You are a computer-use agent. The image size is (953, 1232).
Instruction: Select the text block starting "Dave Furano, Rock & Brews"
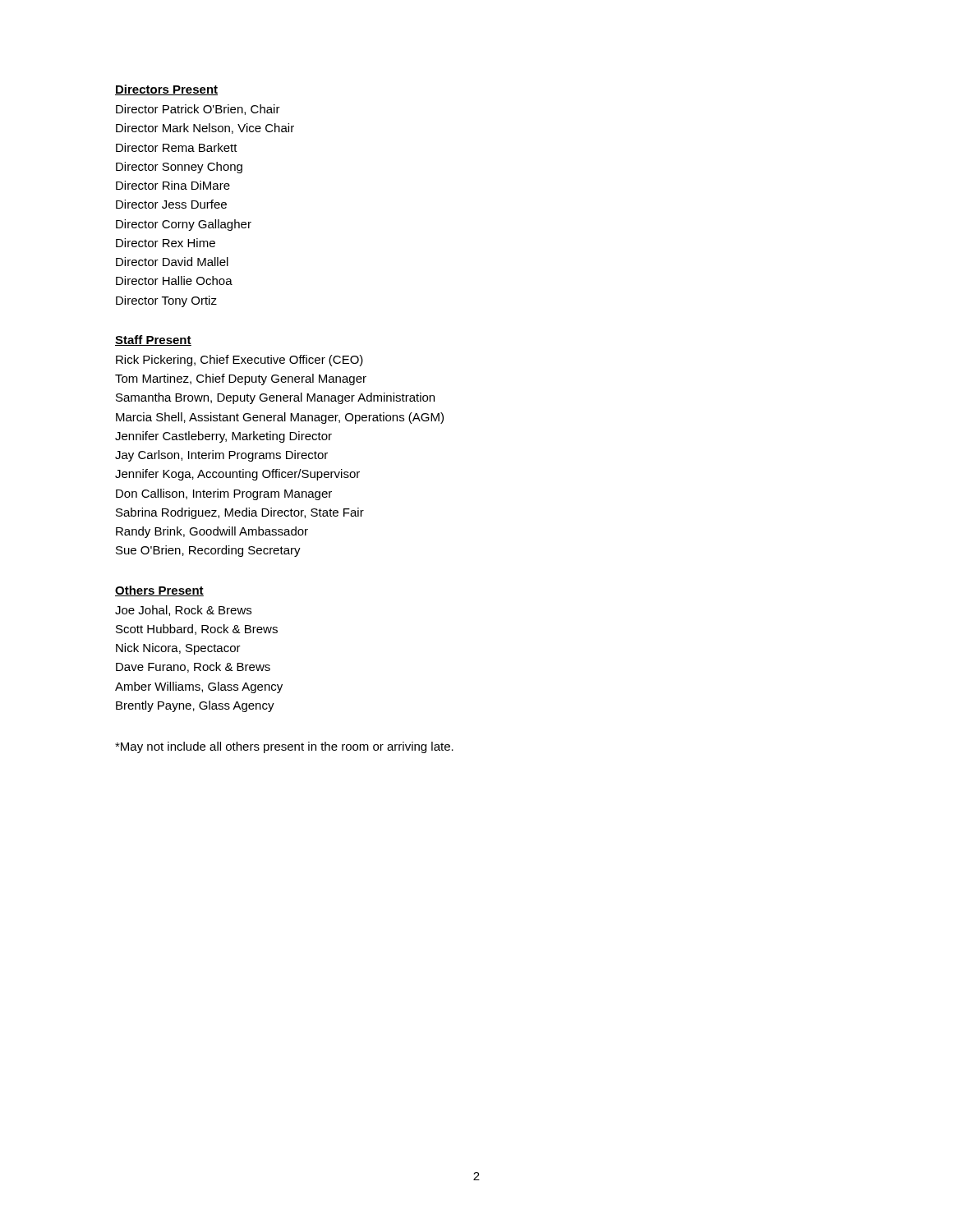tap(193, 667)
